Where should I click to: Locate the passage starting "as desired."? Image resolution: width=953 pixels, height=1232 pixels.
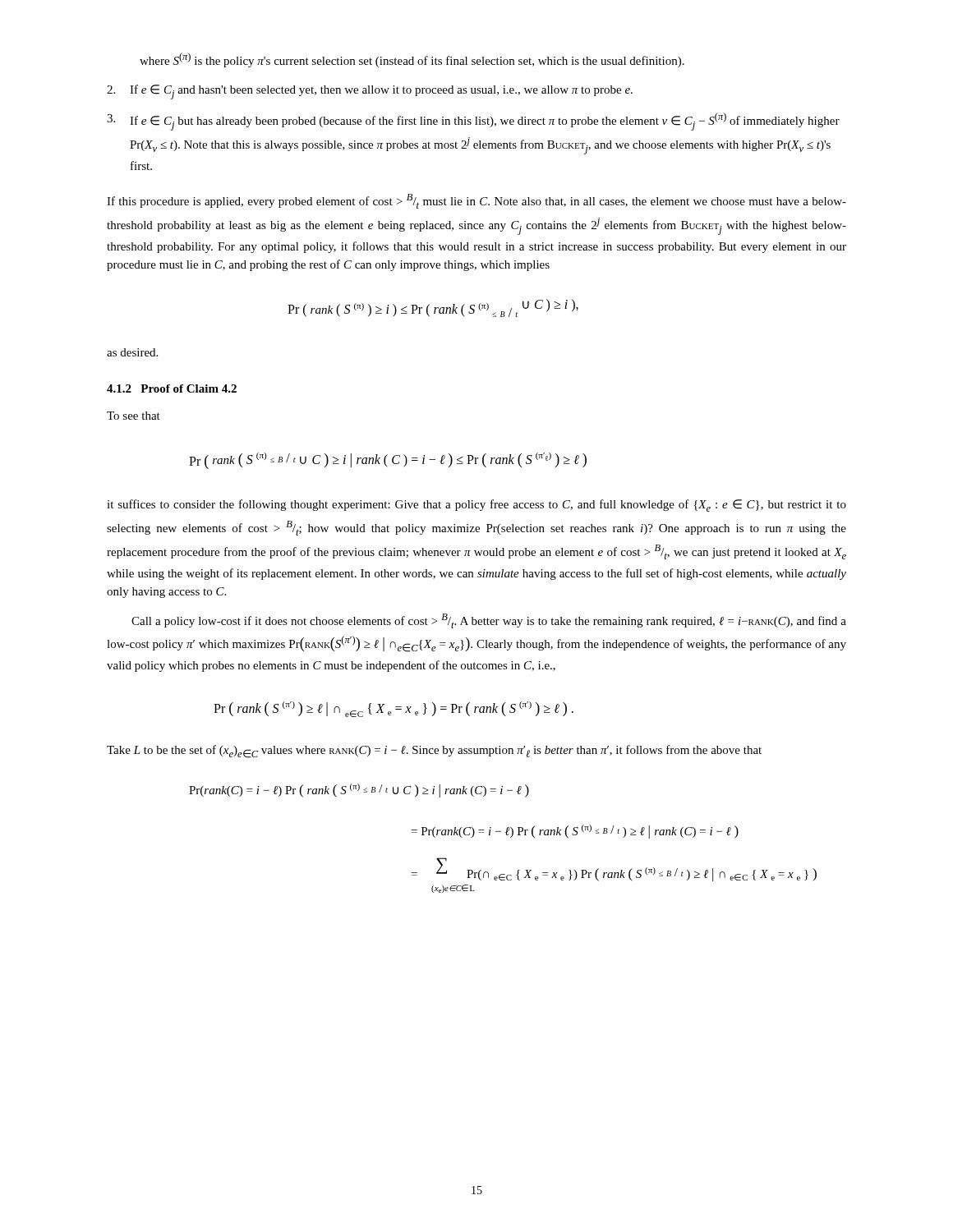tap(132, 352)
